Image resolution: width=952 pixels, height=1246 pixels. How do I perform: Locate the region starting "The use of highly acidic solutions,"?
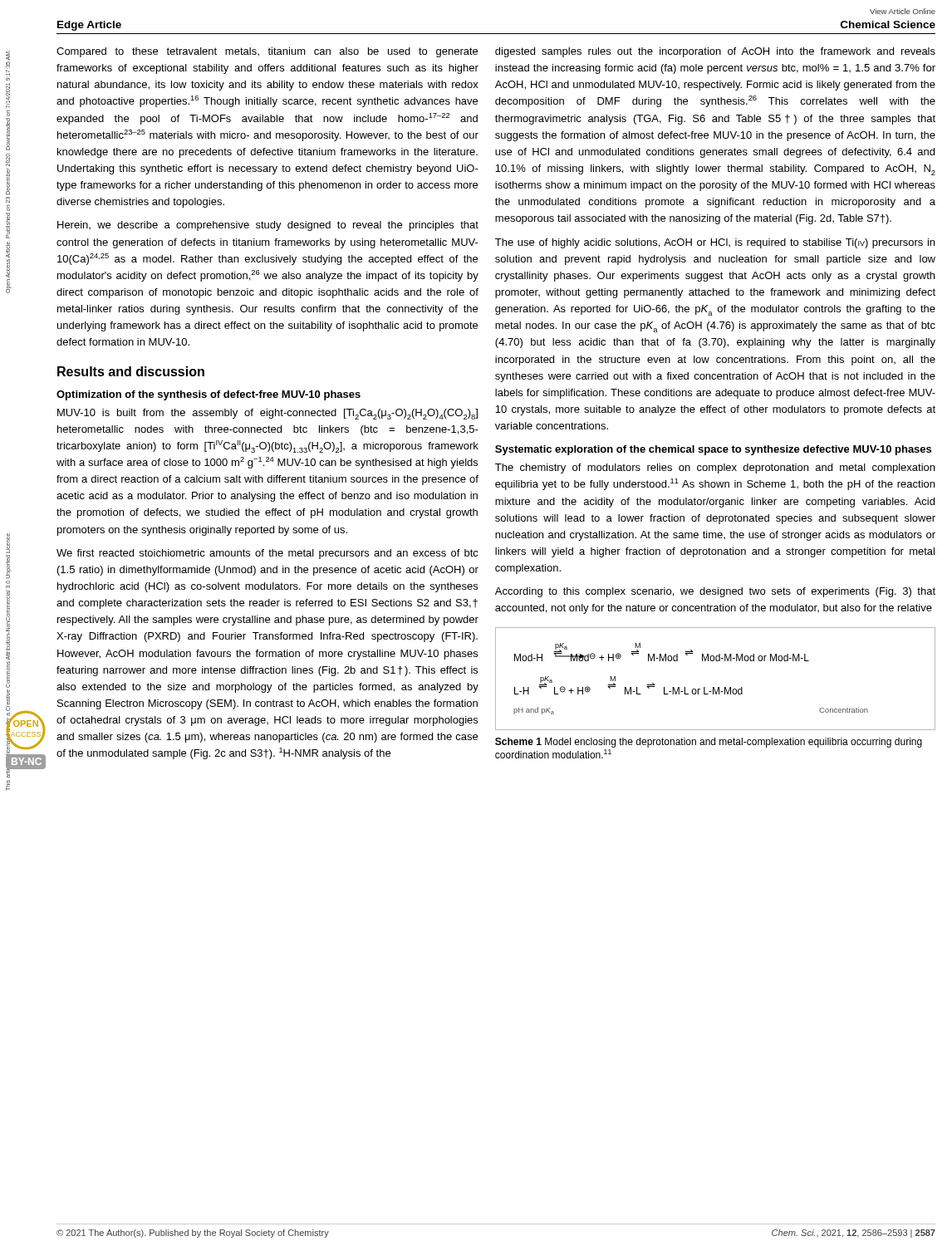point(715,334)
